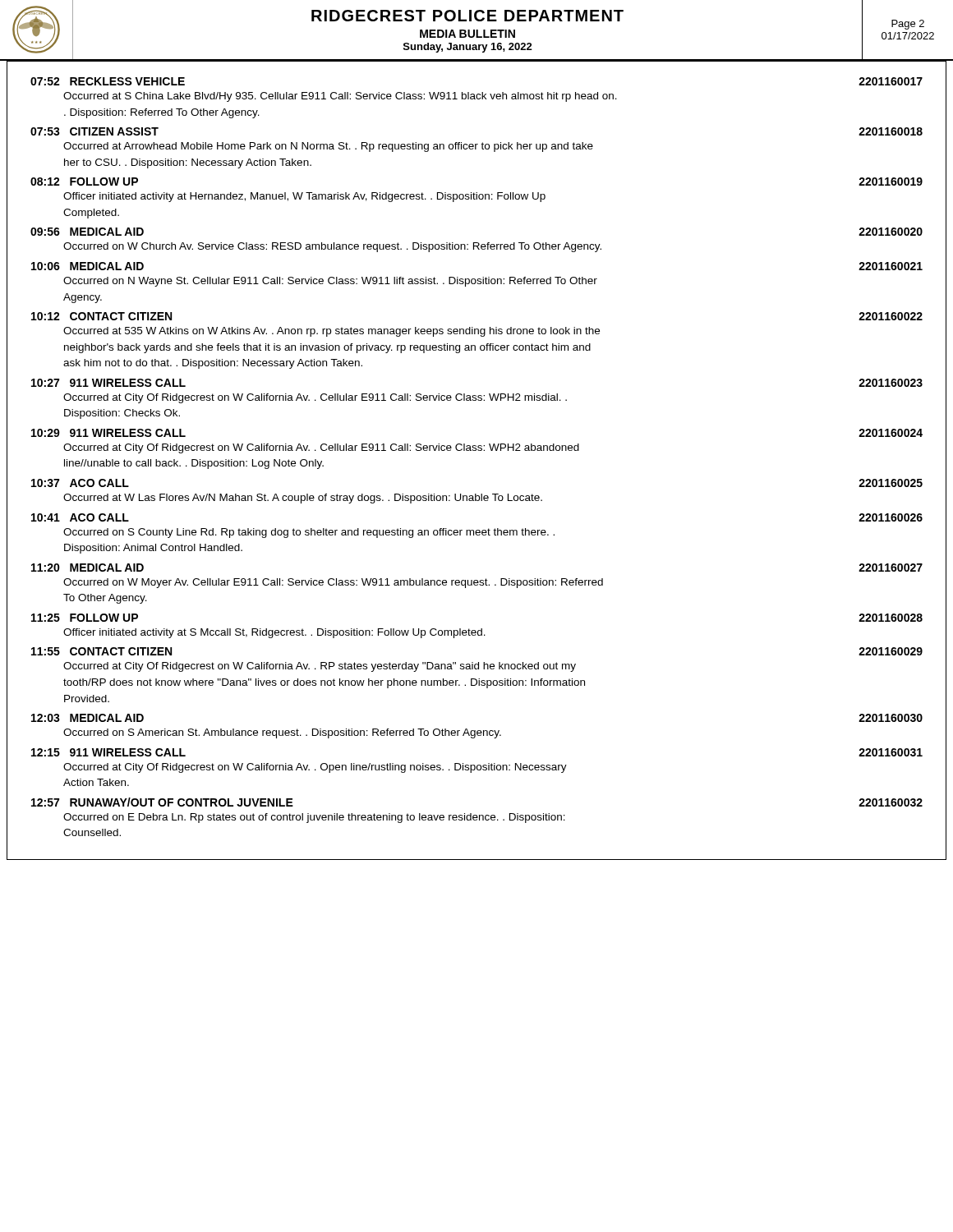Where is the passage that starts "09:56 MEDICAL AID 2201160020 Occurred on W Church"?

pyautogui.click(x=476, y=240)
